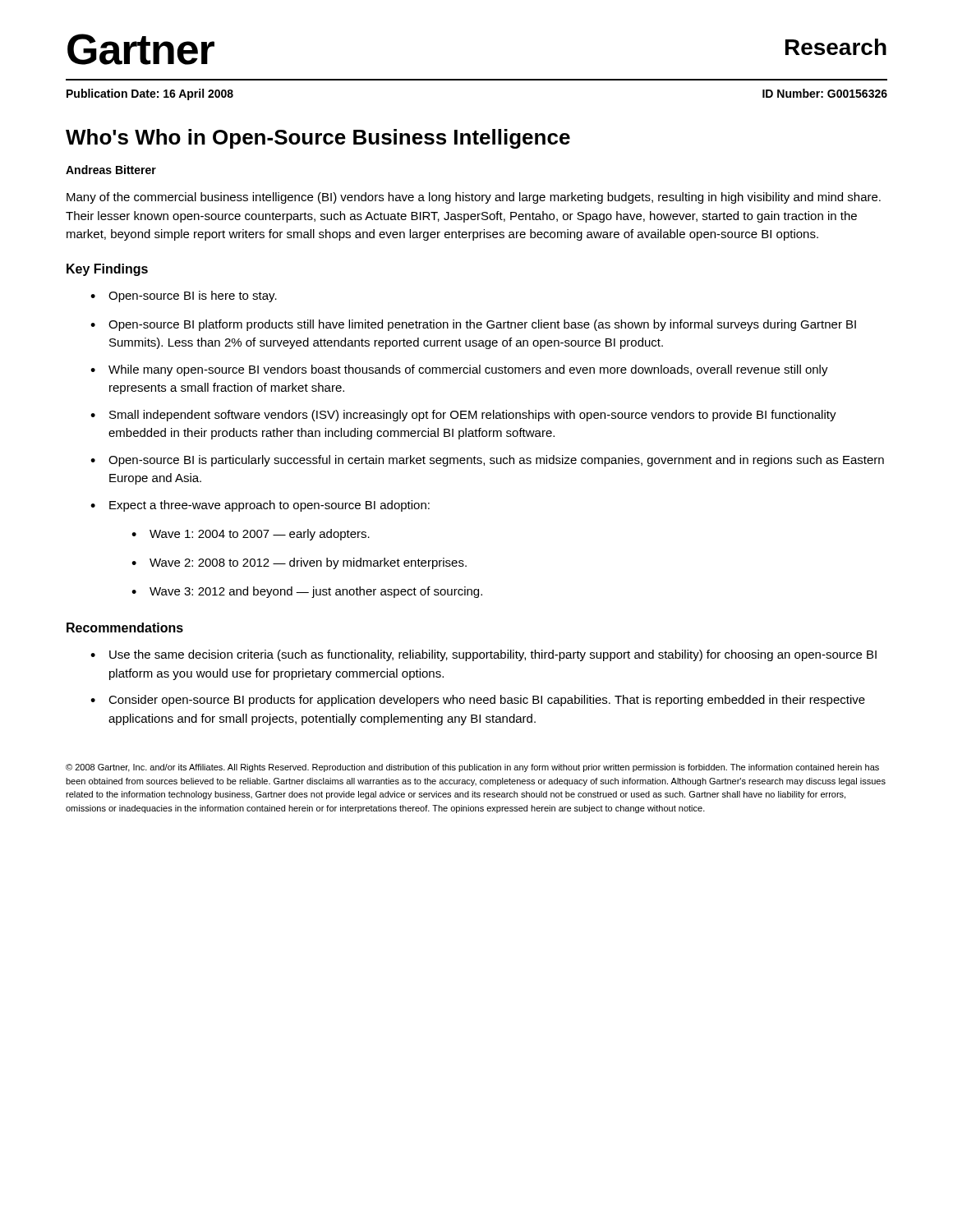The height and width of the screenshot is (1232, 953).
Task: Point to the text block starting "Publication Date: 16"
Action: (147, 94)
